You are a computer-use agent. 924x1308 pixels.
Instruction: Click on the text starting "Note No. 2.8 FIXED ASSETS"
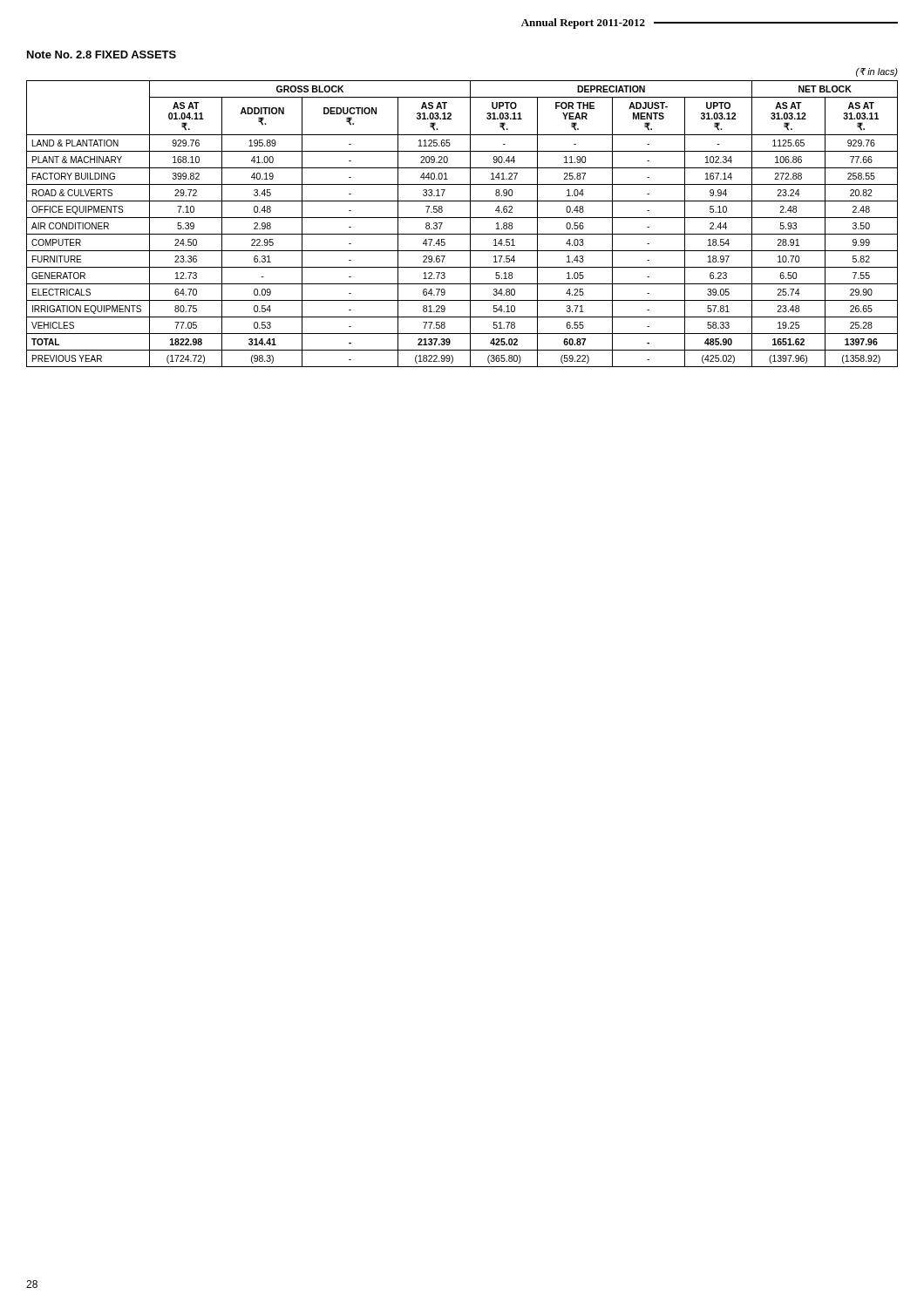coord(101,55)
